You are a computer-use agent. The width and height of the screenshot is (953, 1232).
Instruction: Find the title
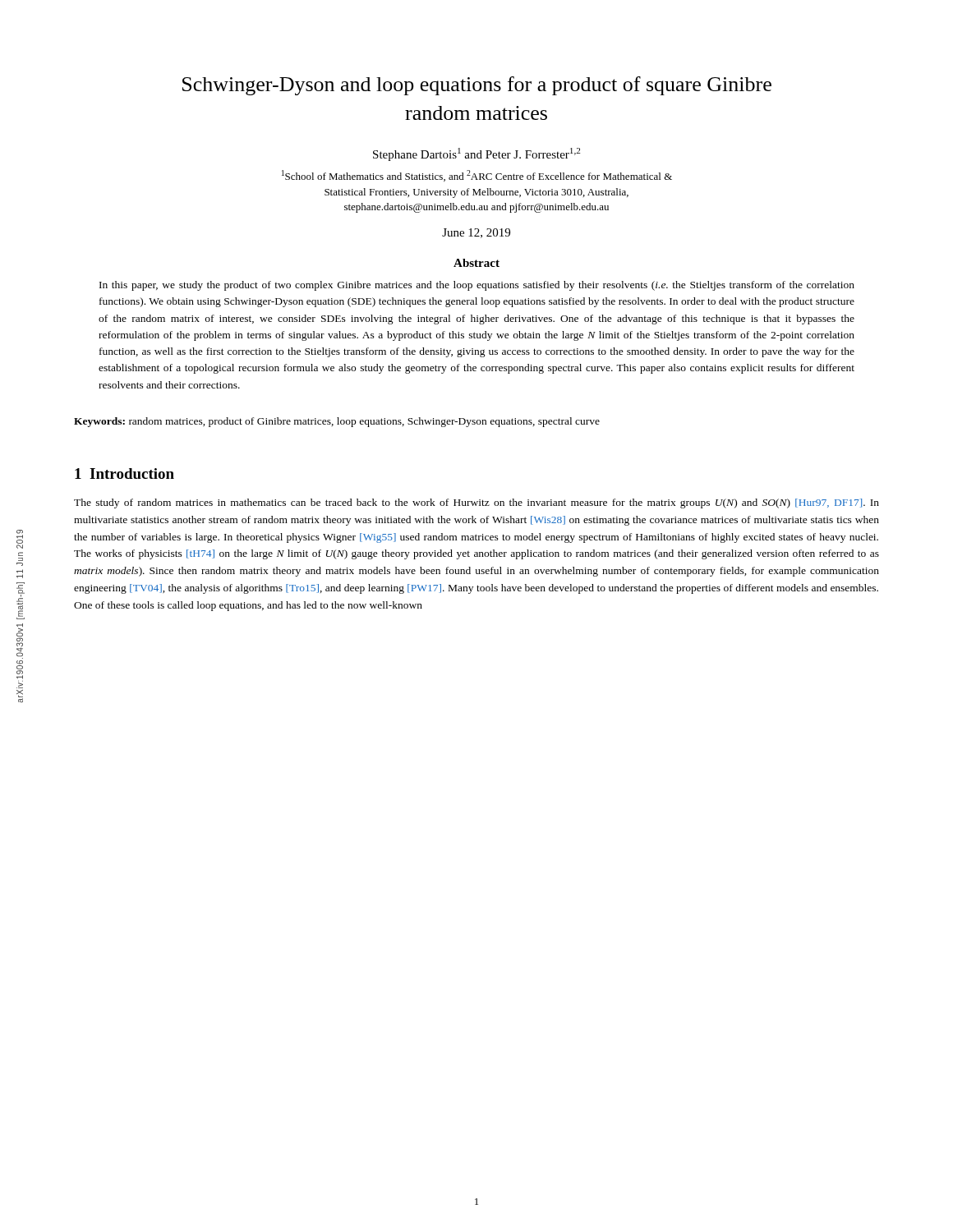(476, 99)
